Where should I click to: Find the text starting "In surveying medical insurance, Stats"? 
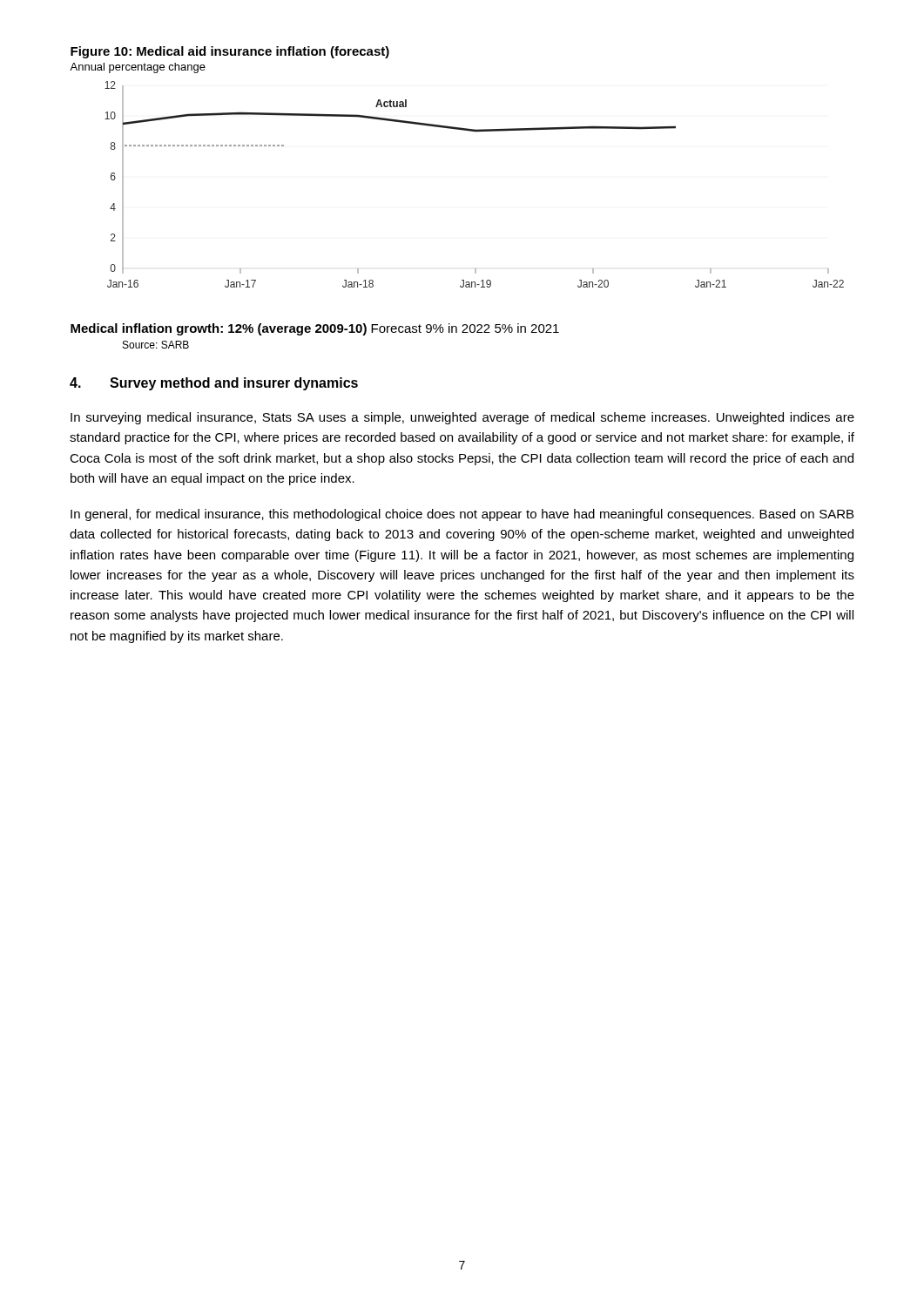point(462,447)
